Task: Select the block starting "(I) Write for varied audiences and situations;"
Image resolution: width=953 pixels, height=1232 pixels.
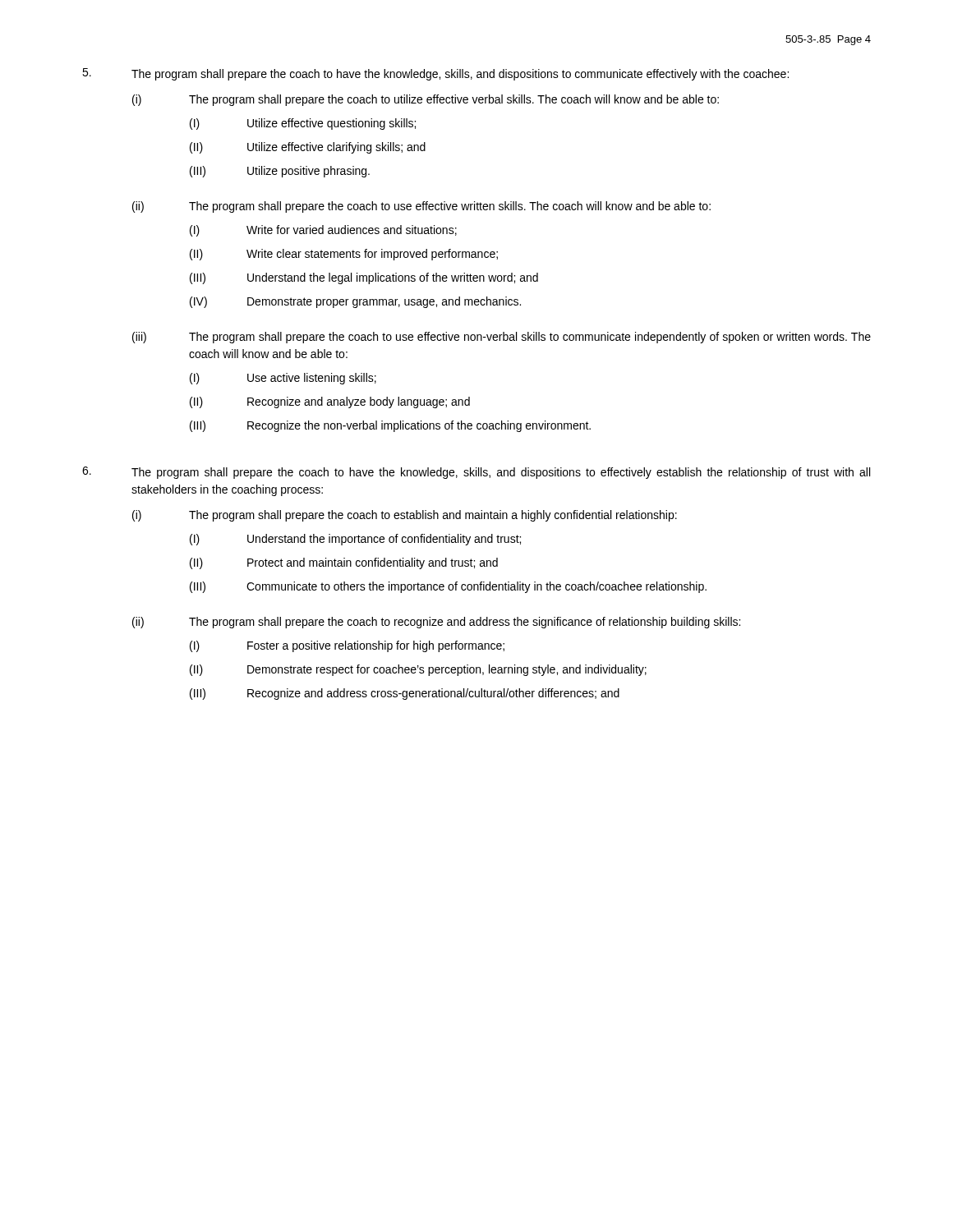Action: tap(323, 231)
